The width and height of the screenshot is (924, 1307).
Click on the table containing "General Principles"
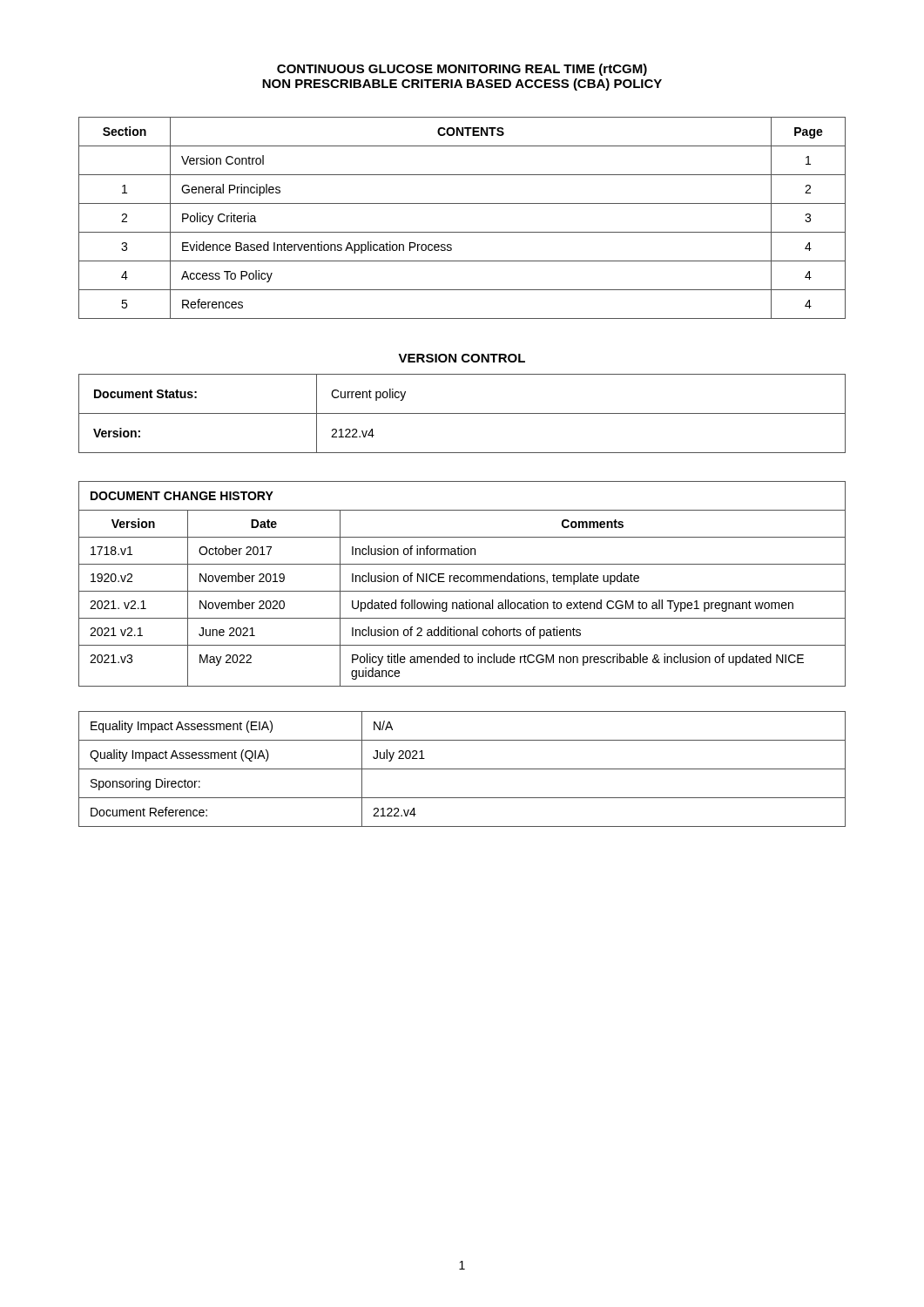[462, 218]
